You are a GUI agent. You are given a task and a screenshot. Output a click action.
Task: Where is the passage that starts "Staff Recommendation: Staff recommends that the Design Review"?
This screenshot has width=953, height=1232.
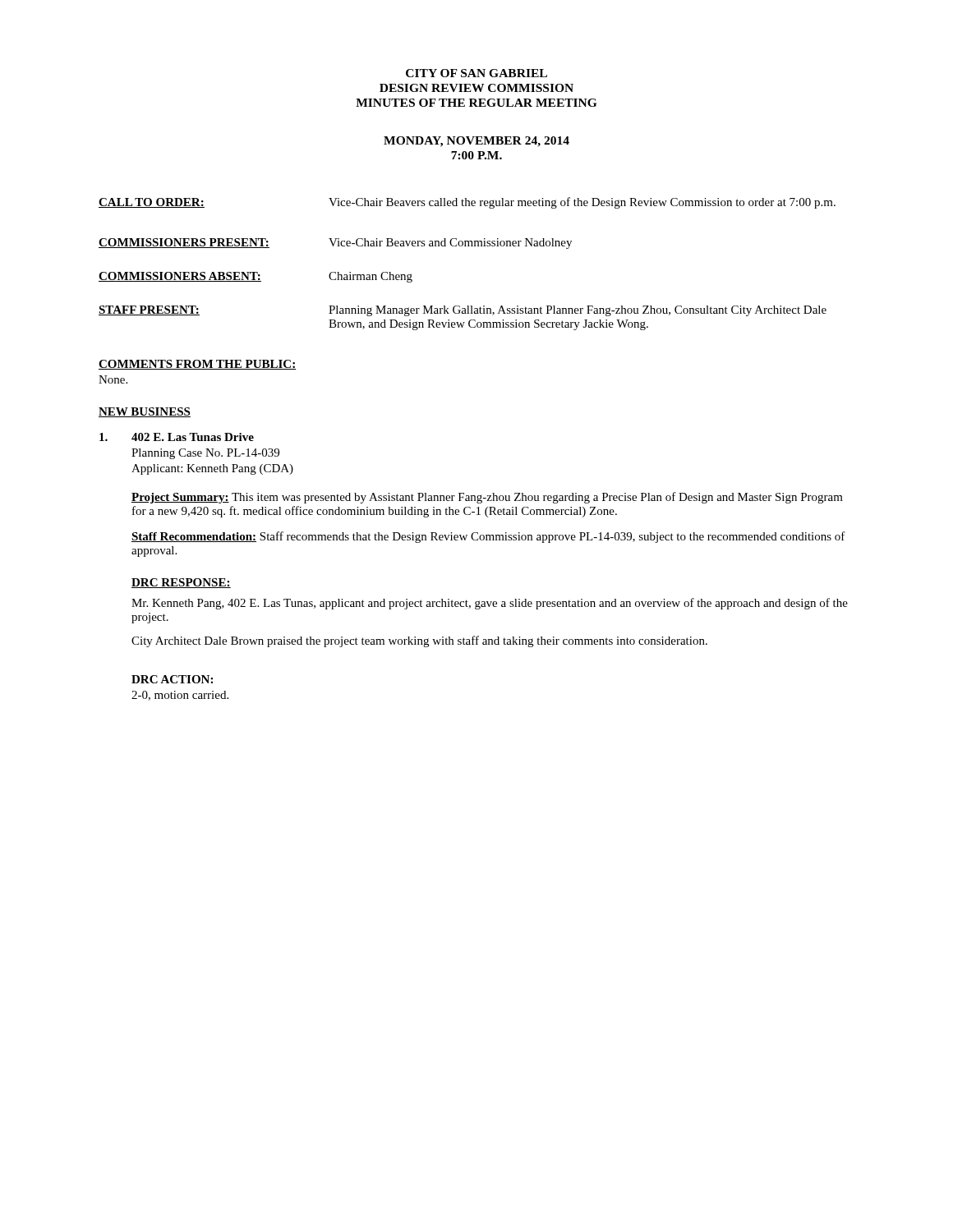click(x=493, y=544)
